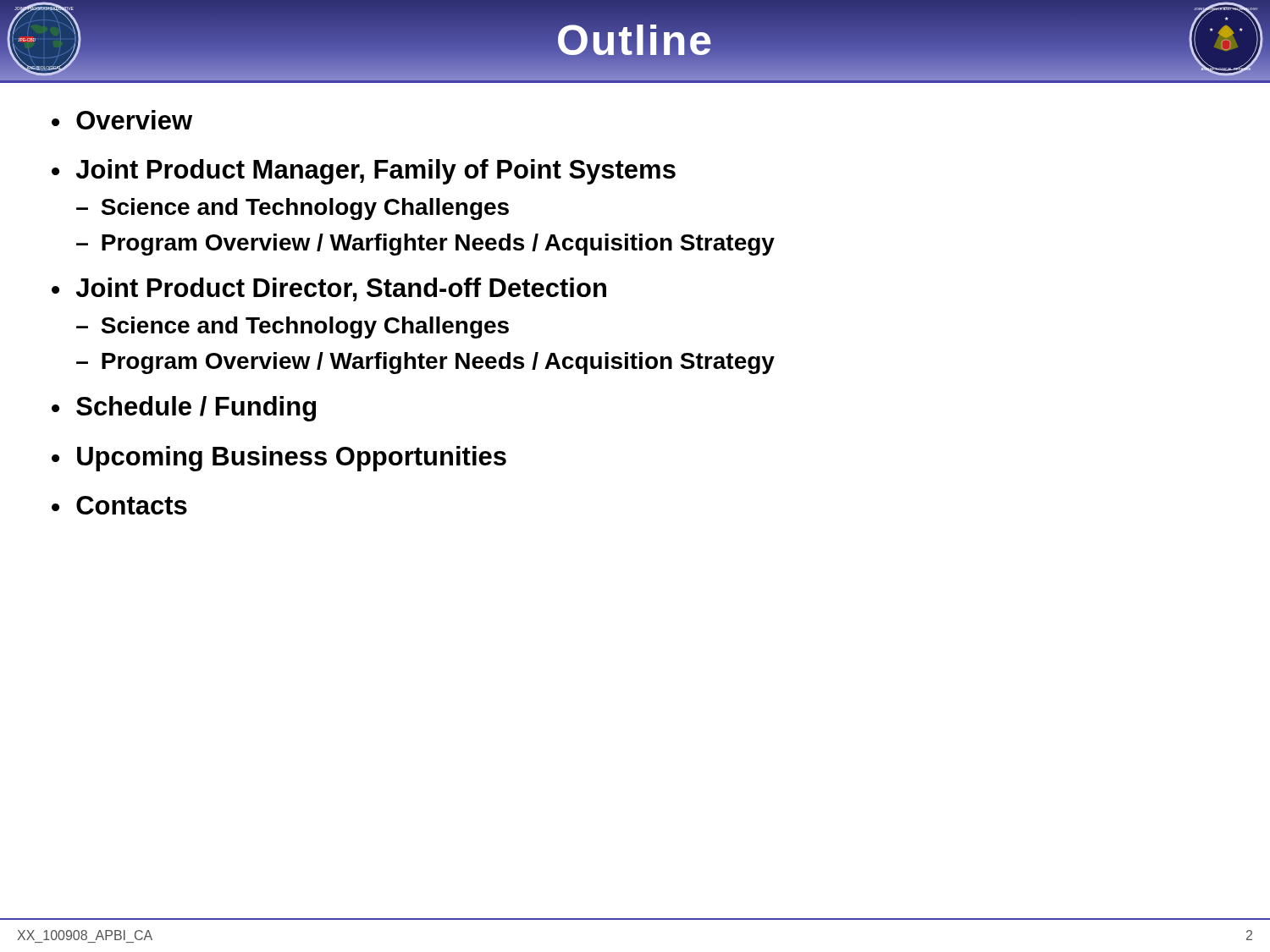Locate the passage starting "• Joint Product Manager,"
This screenshot has width=1270, height=952.
[x=413, y=210]
